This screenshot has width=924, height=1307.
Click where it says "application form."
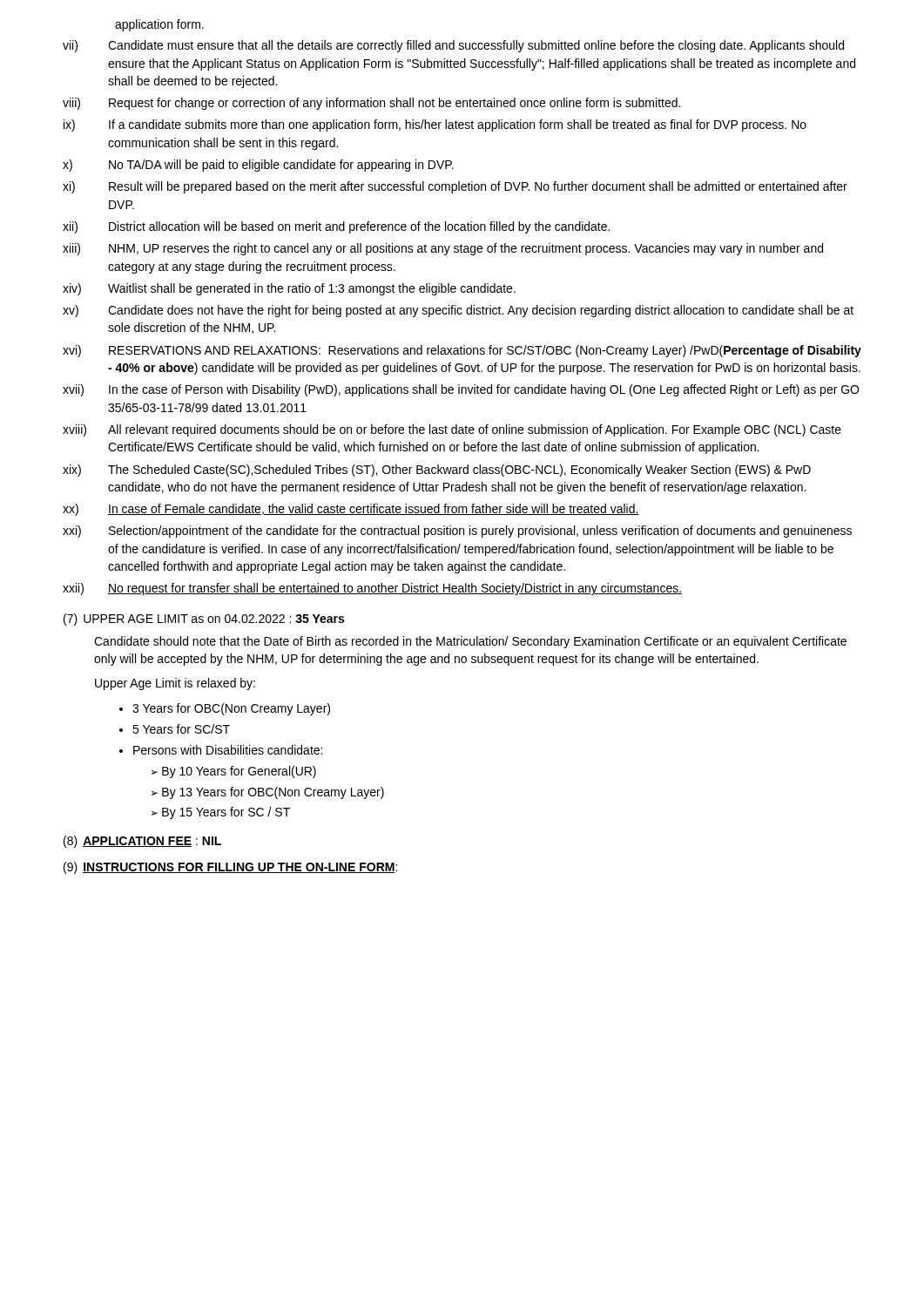tap(160, 24)
